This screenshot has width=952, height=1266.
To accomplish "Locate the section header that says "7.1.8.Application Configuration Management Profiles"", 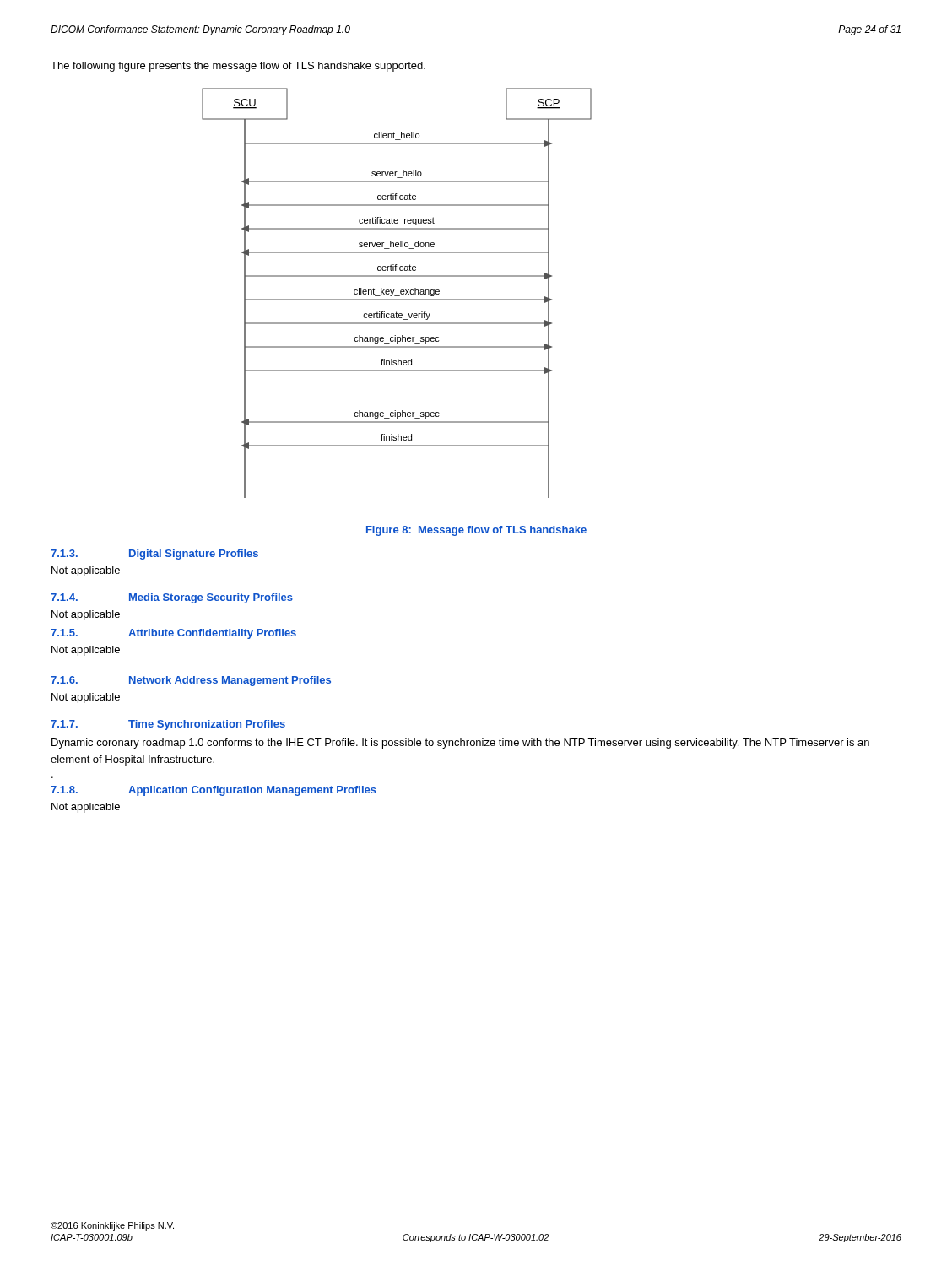I will (x=214, y=790).
